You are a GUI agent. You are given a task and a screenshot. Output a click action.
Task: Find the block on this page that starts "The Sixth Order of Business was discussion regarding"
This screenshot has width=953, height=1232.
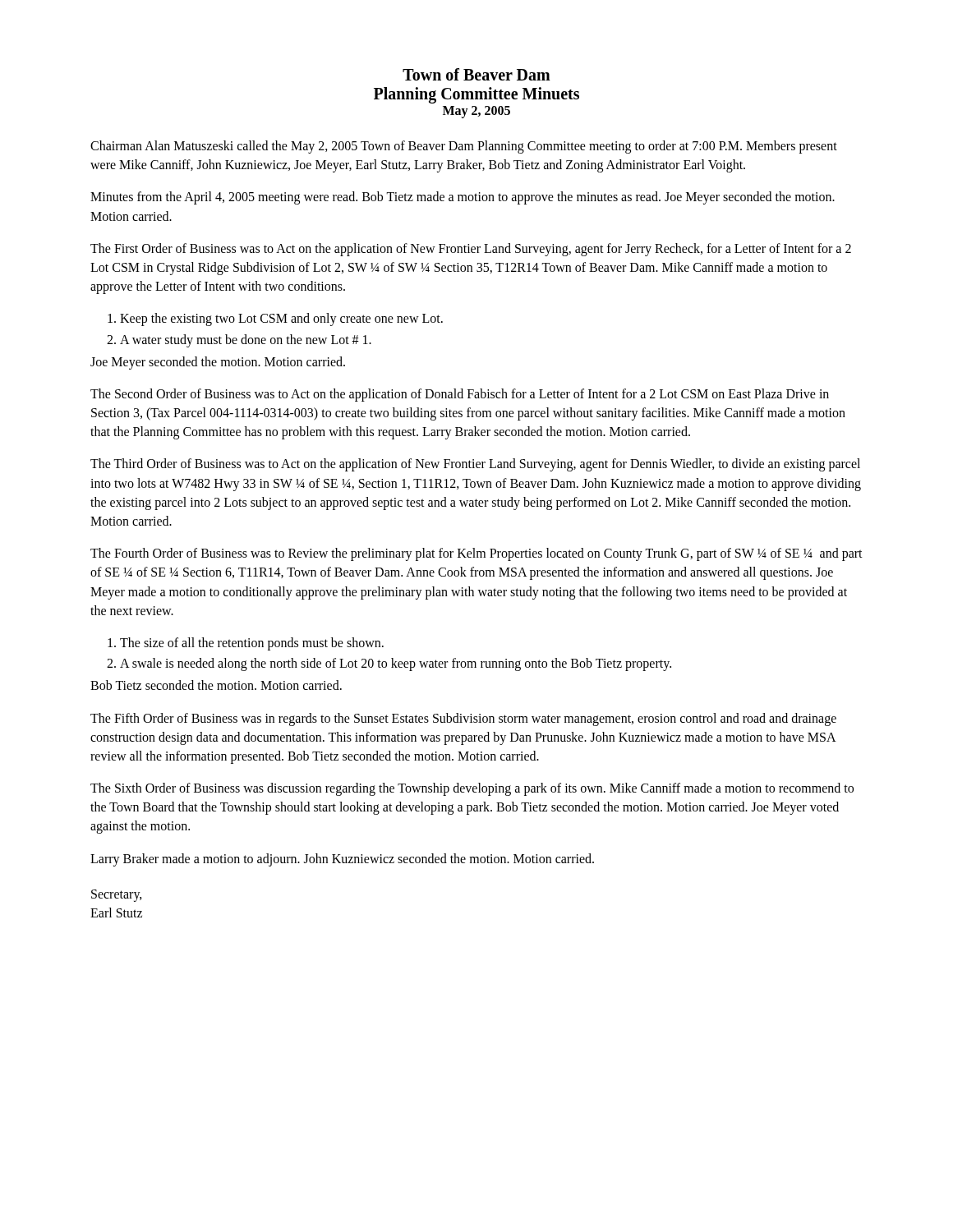pyautogui.click(x=476, y=807)
